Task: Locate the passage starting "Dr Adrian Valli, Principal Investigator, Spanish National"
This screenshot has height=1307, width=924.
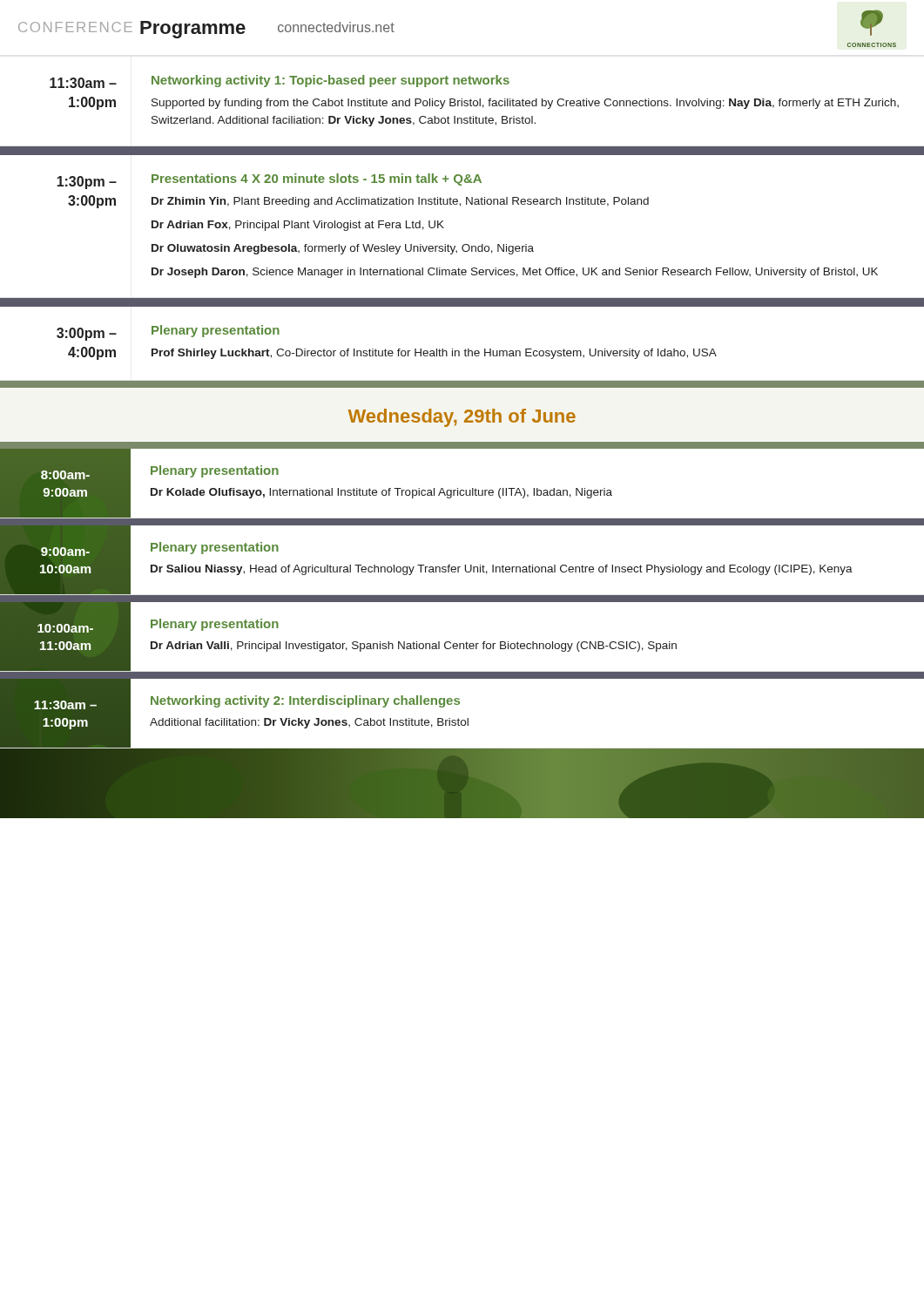Action: [x=414, y=646]
